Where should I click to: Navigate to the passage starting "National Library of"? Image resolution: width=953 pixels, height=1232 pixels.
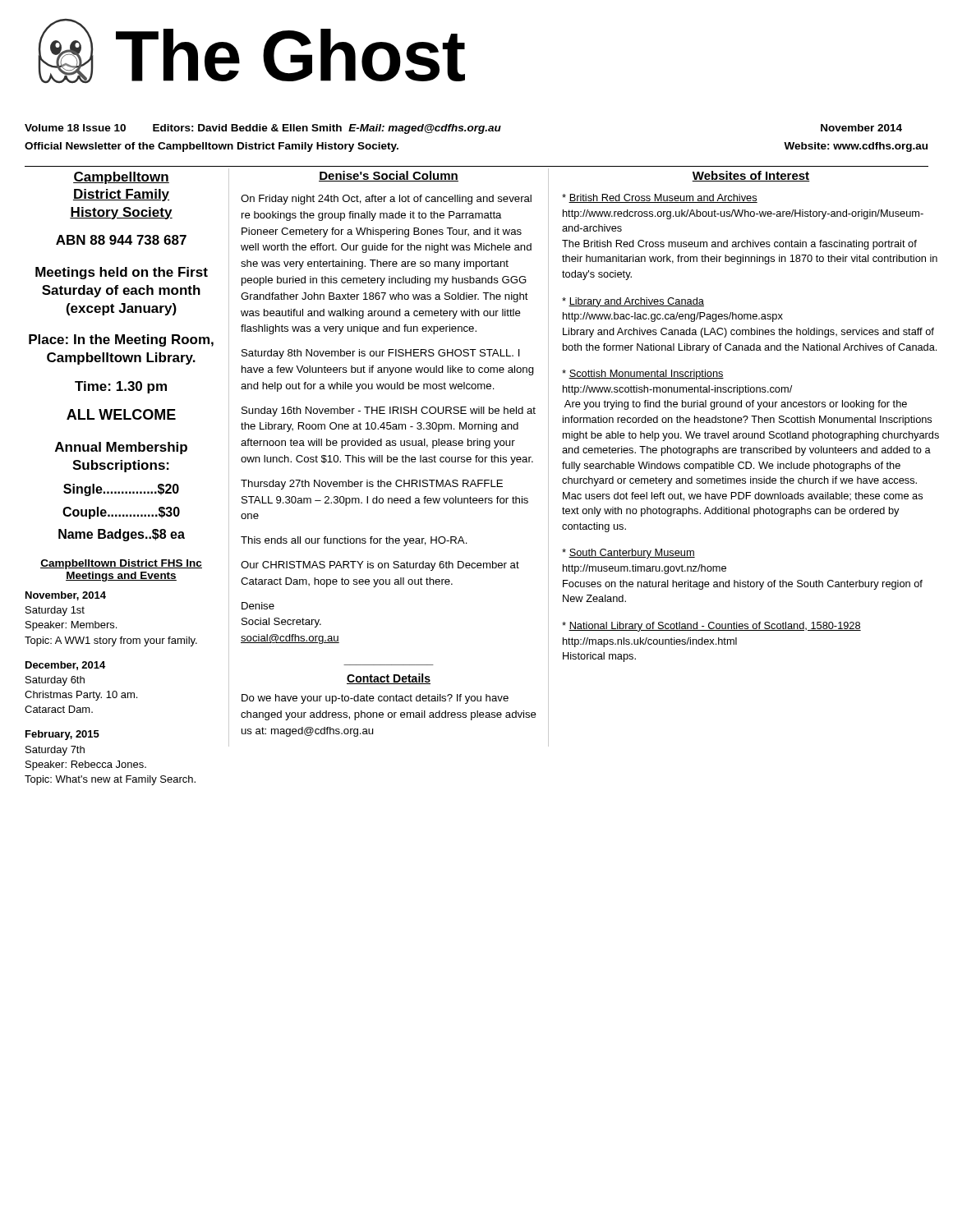(x=751, y=641)
